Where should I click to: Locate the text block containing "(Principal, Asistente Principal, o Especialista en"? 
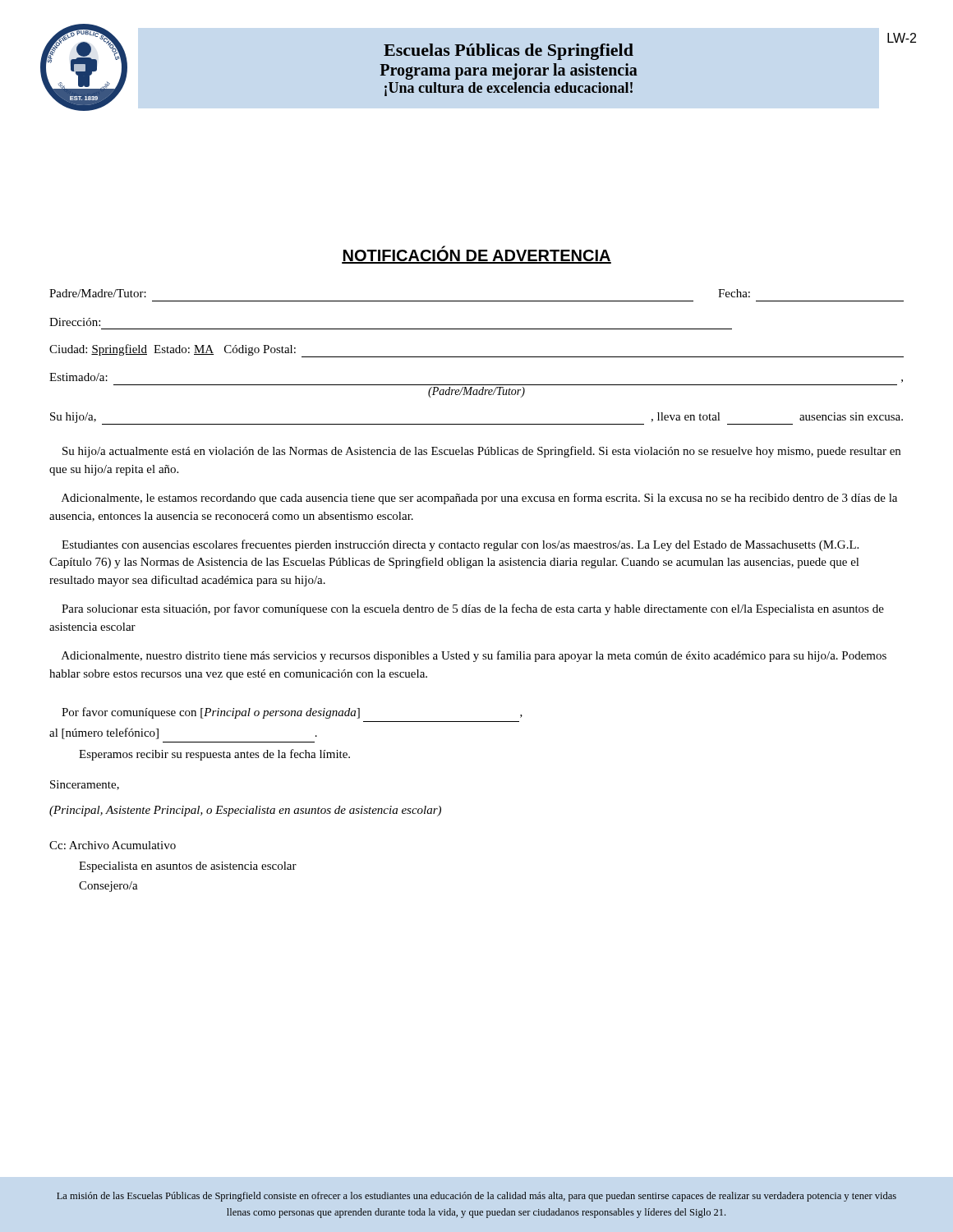click(x=245, y=810)
